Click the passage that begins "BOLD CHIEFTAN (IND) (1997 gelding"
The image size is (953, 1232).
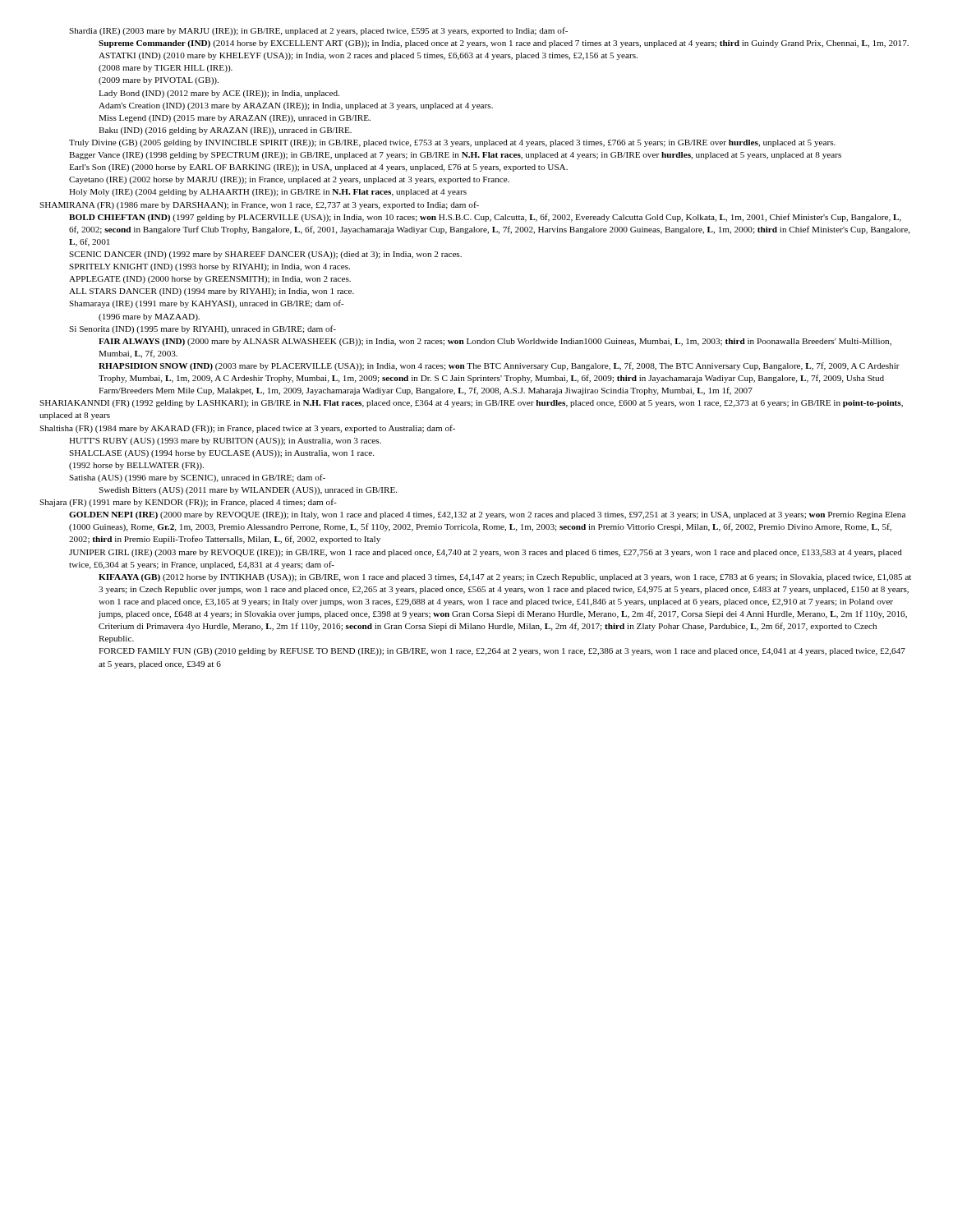(491, 229)
